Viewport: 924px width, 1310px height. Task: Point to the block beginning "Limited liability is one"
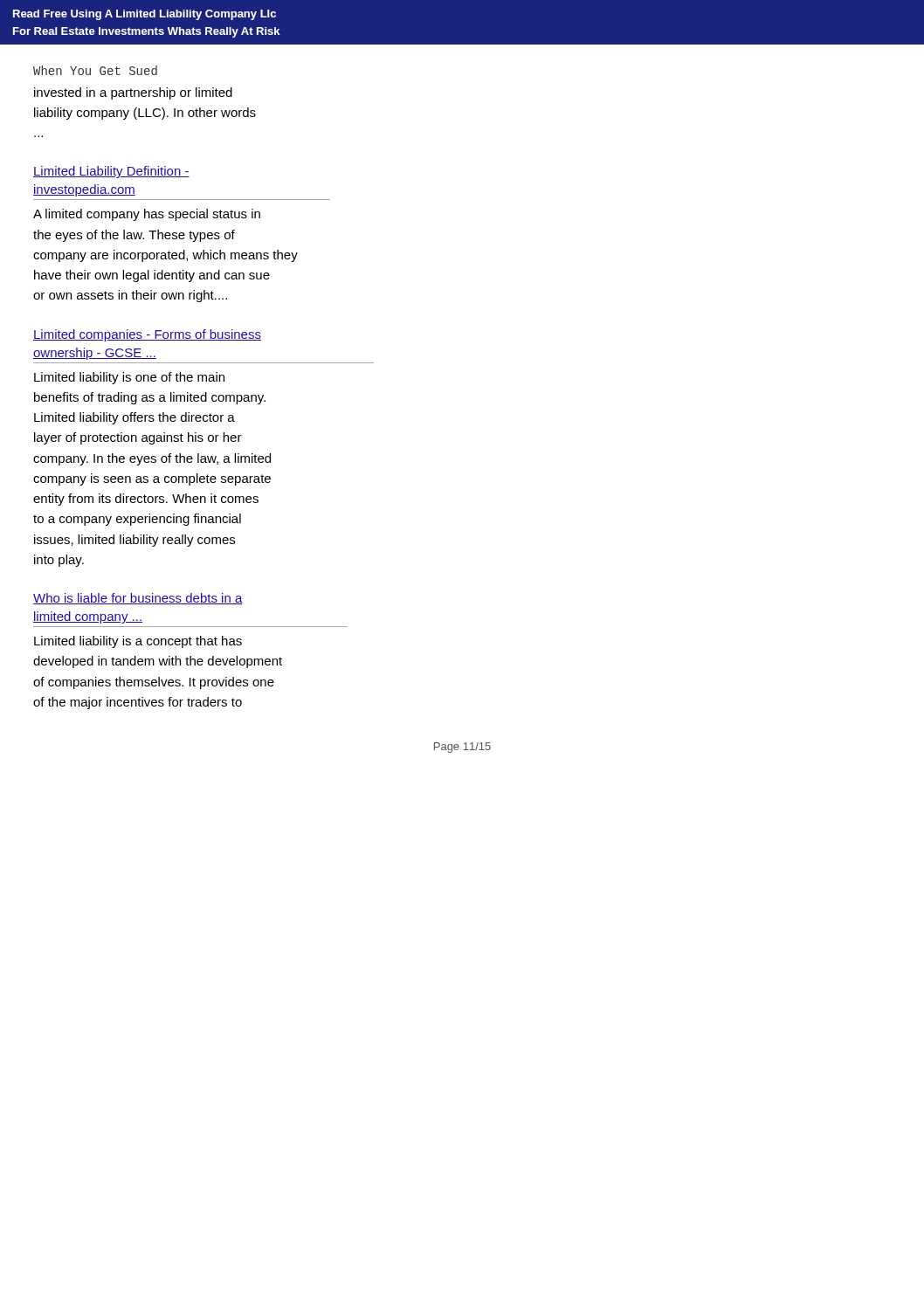[152, 468]
